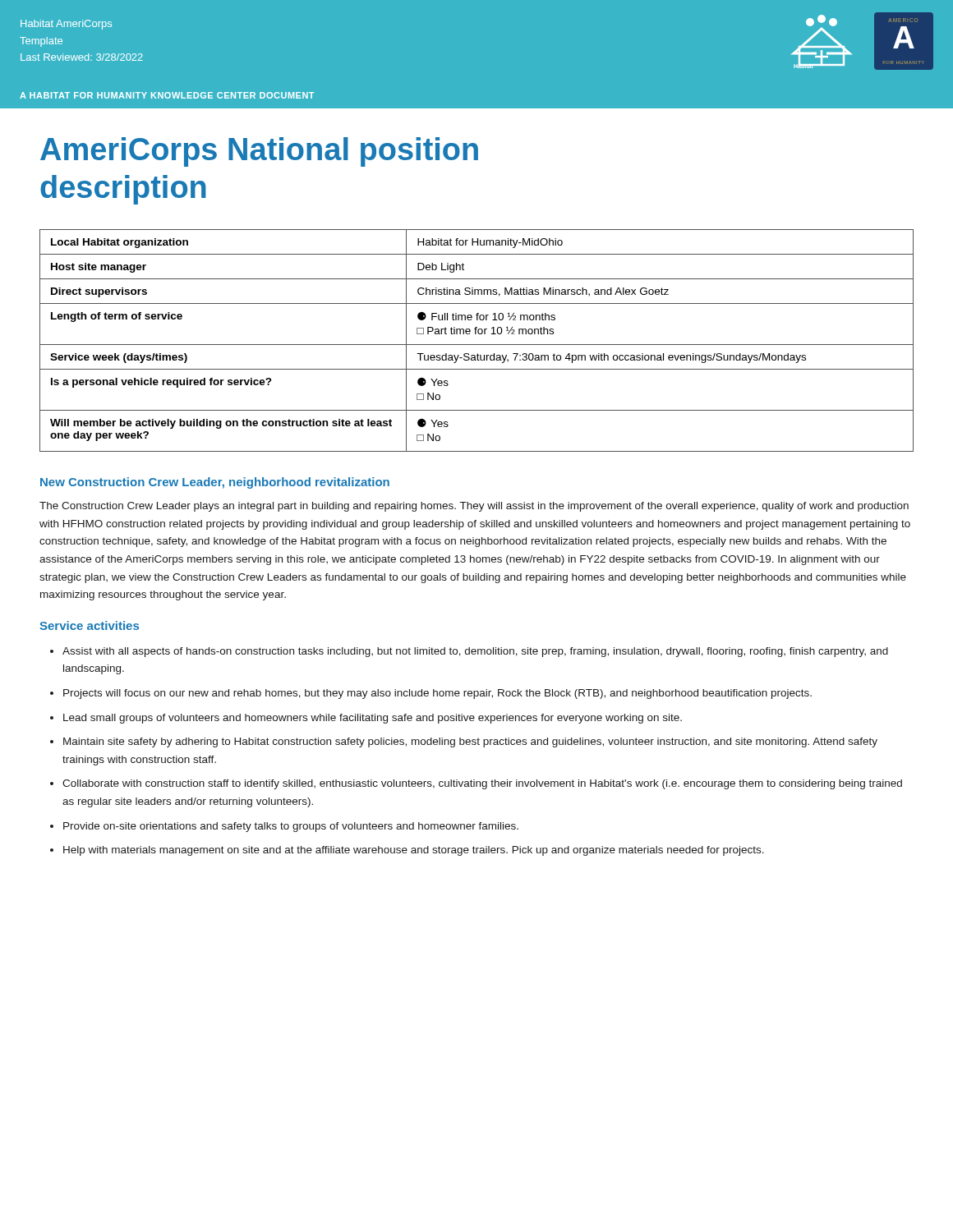
Task: Locate the block starting "Assist with all aspects of hands-on construction tasks"
Action: coord(475,660)
